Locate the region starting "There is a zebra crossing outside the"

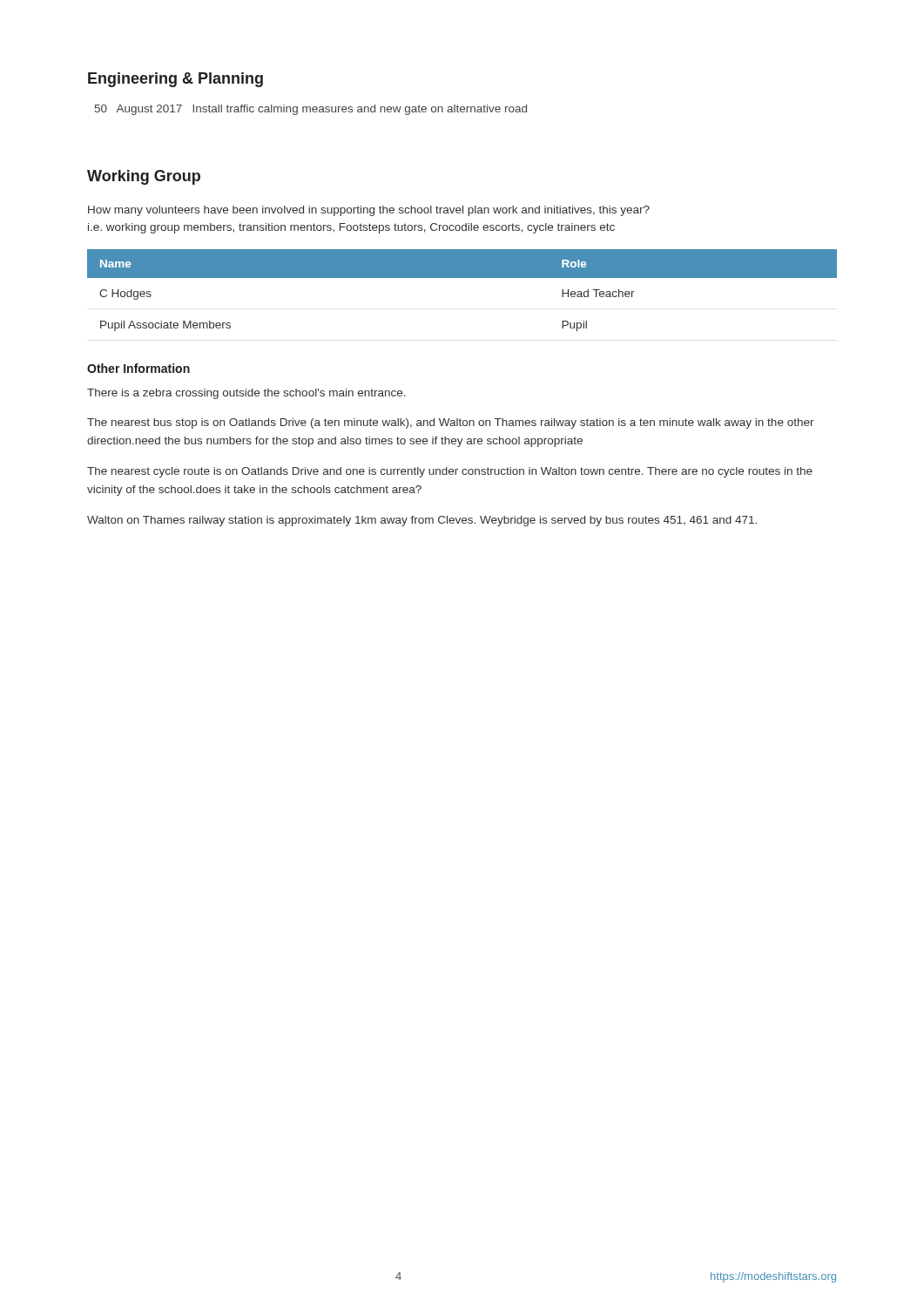(247, 392)
